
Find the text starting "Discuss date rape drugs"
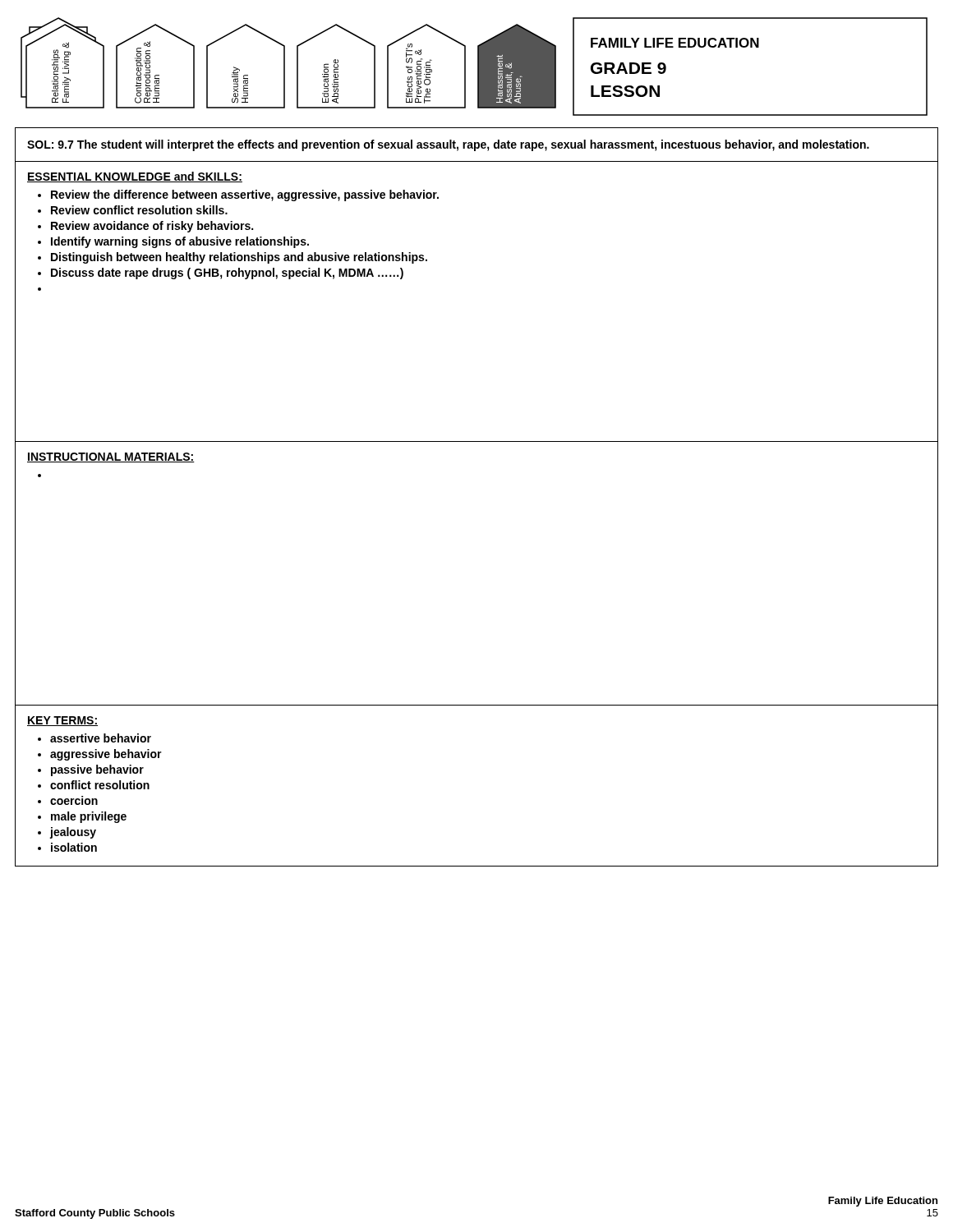[x=227, y=273]
